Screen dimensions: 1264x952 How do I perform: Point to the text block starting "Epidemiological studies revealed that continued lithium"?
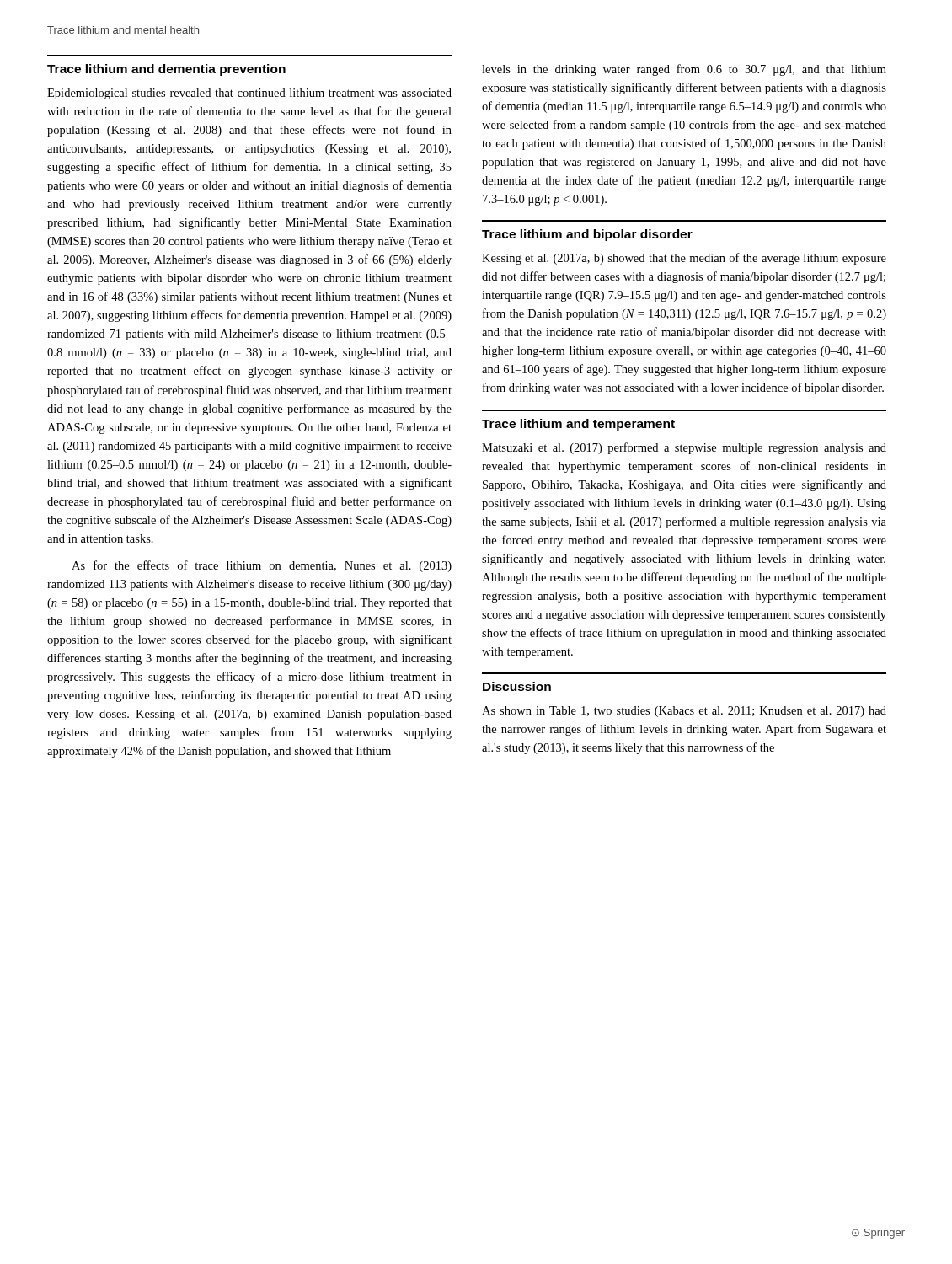249,422
